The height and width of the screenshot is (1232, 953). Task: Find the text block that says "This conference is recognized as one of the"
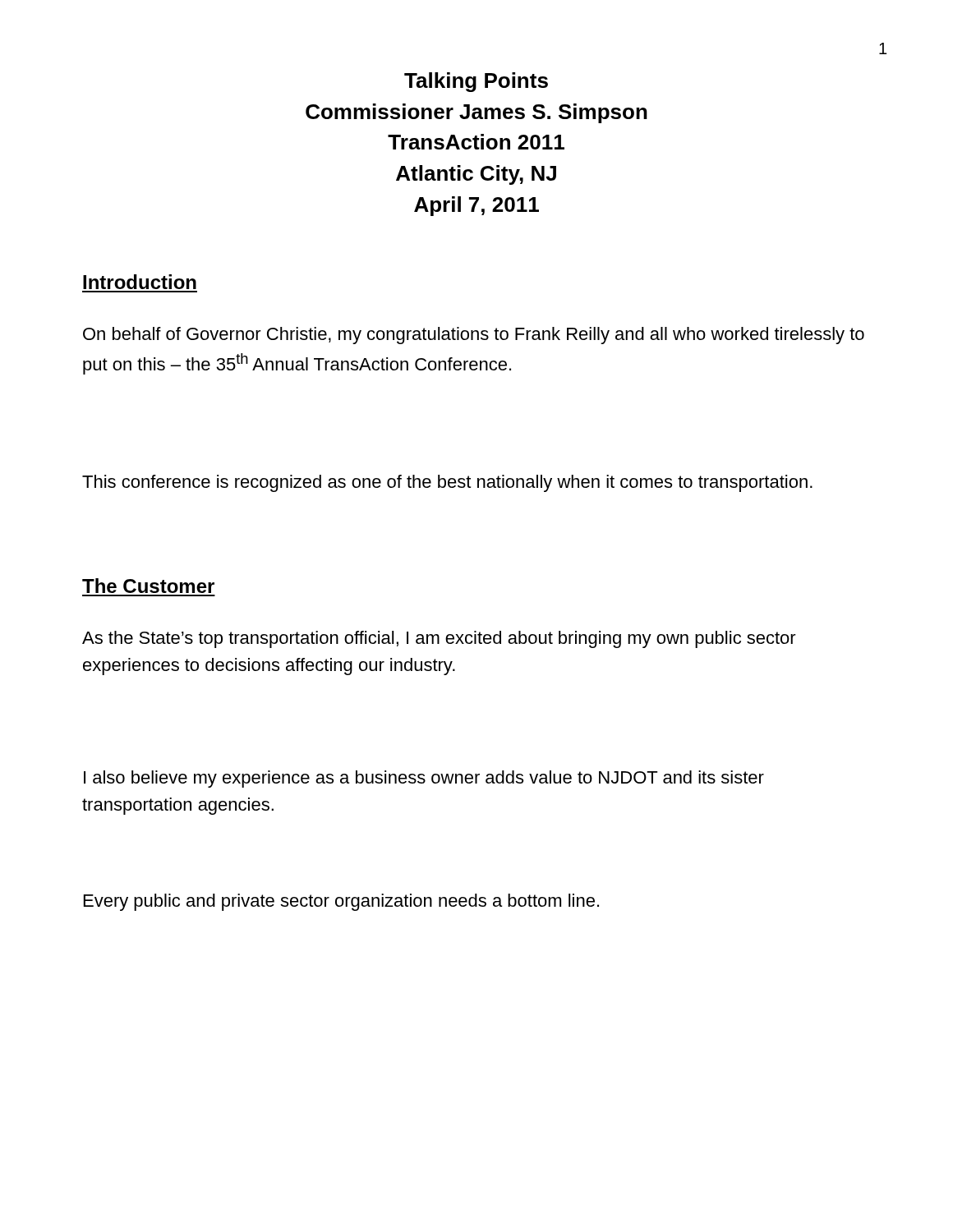coord(448,482)
